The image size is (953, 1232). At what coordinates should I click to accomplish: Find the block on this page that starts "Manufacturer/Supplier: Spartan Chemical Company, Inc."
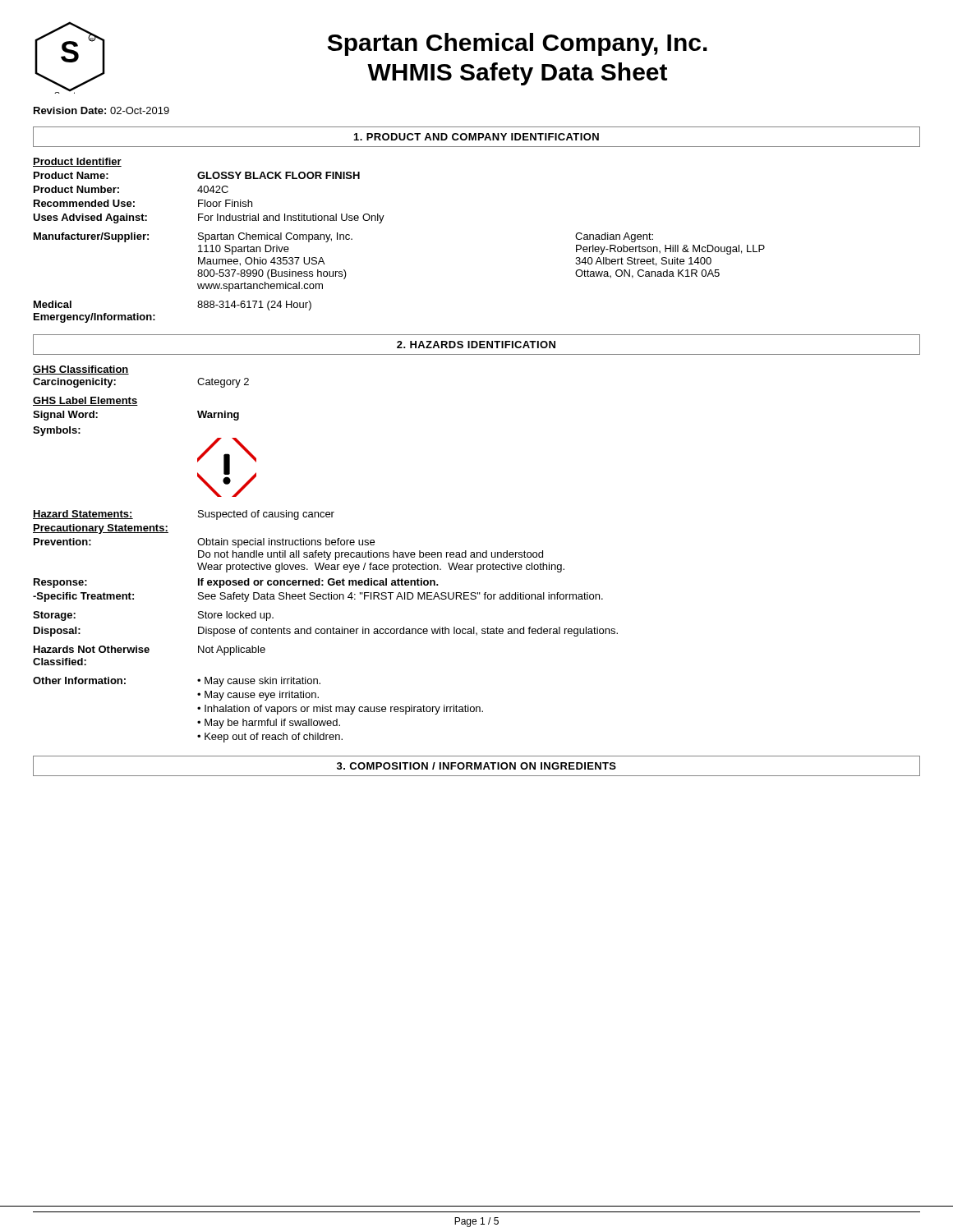click(x=343, y=237)
